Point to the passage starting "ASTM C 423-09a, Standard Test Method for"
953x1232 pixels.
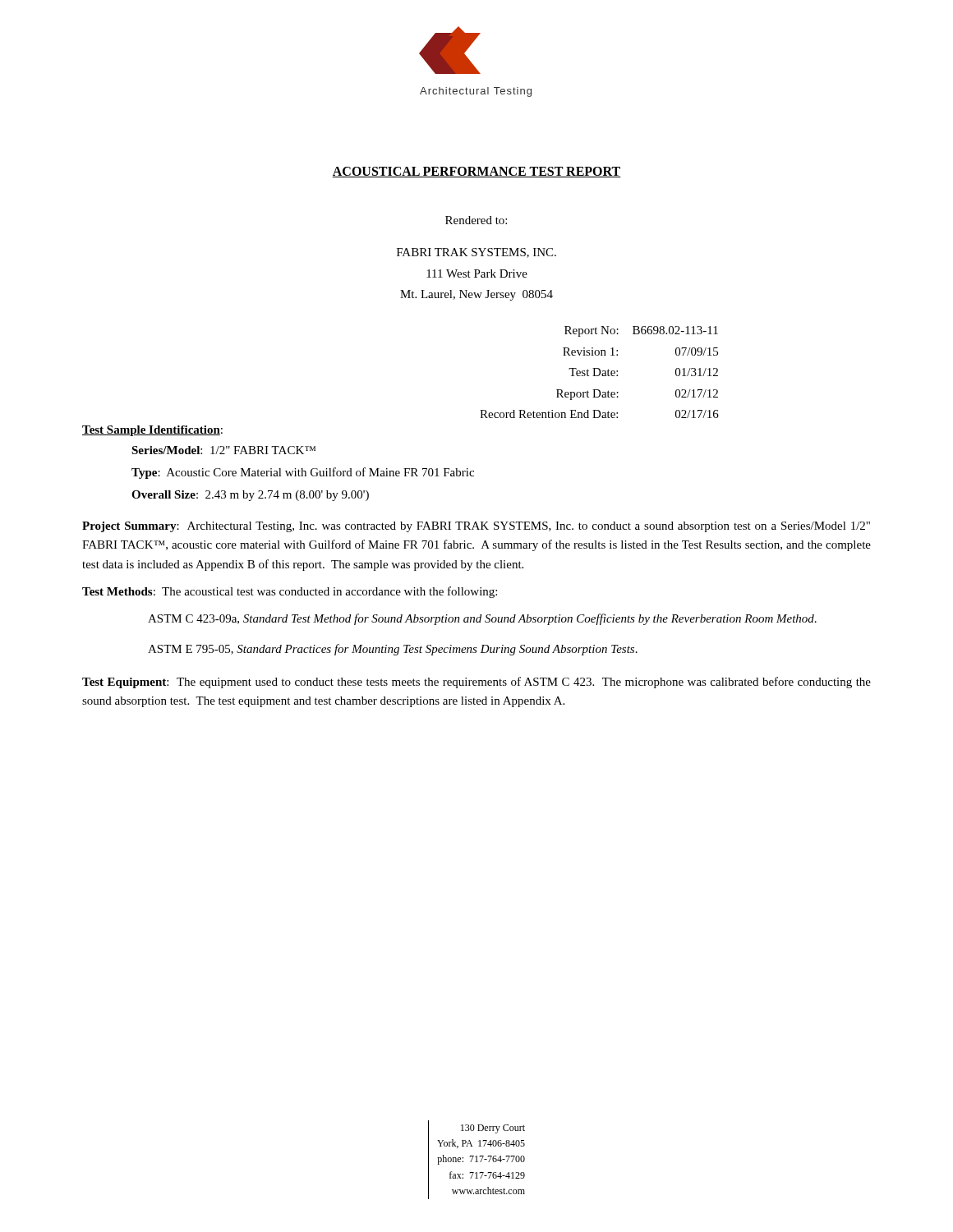point(483,618)
